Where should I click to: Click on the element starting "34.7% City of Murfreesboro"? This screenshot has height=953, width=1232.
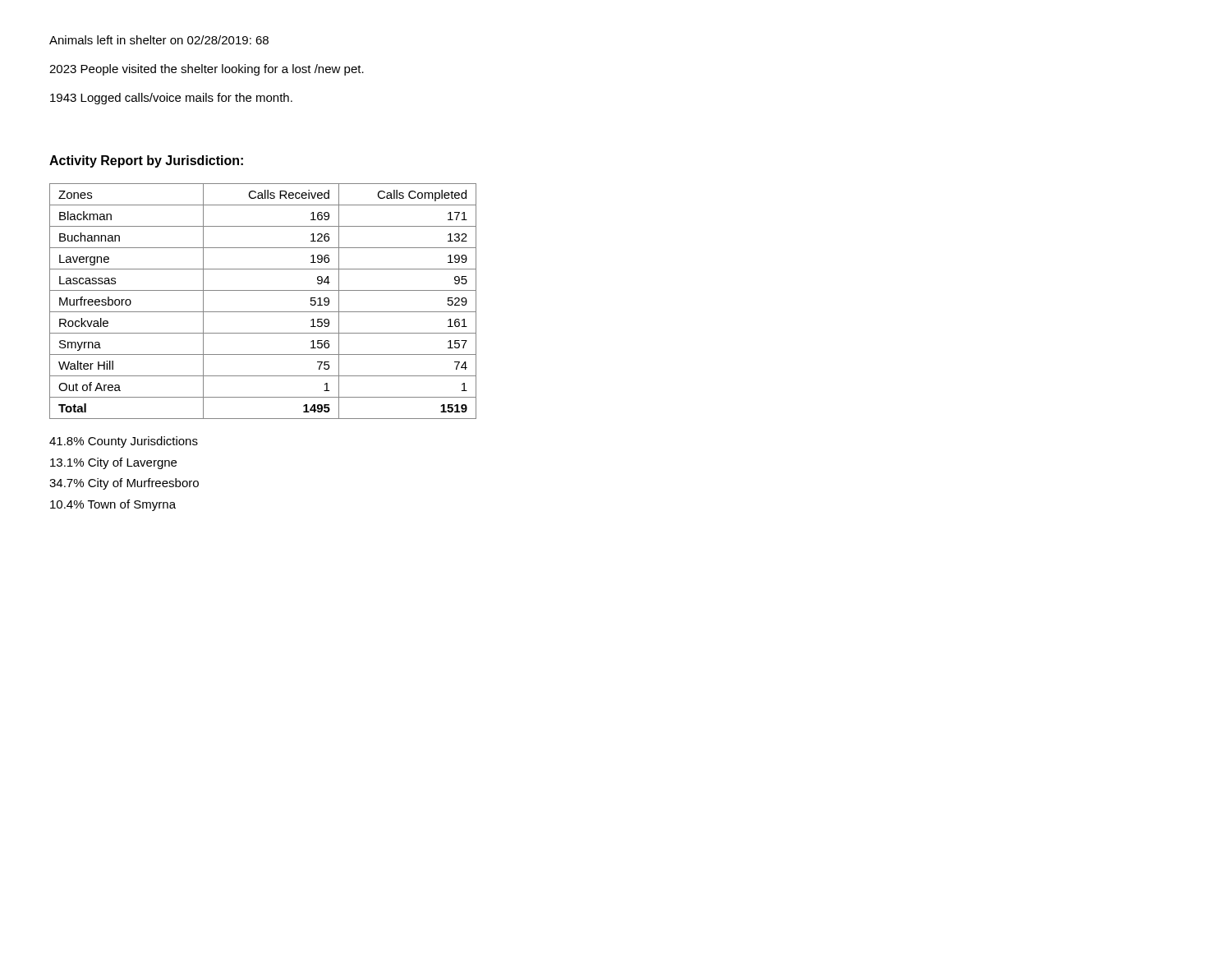[x=124, y=483]
